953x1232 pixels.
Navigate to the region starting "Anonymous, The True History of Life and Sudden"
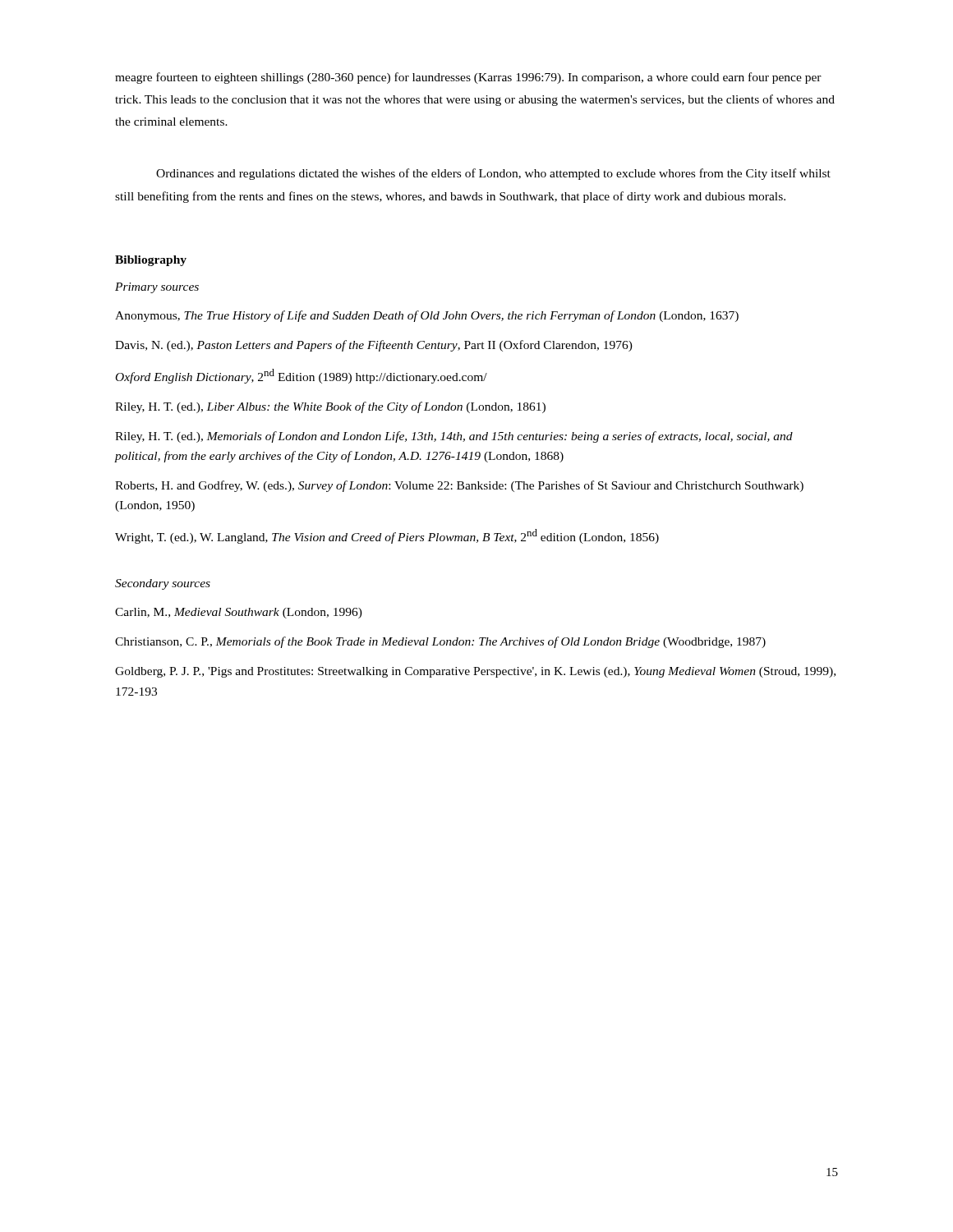click(427, 315)
